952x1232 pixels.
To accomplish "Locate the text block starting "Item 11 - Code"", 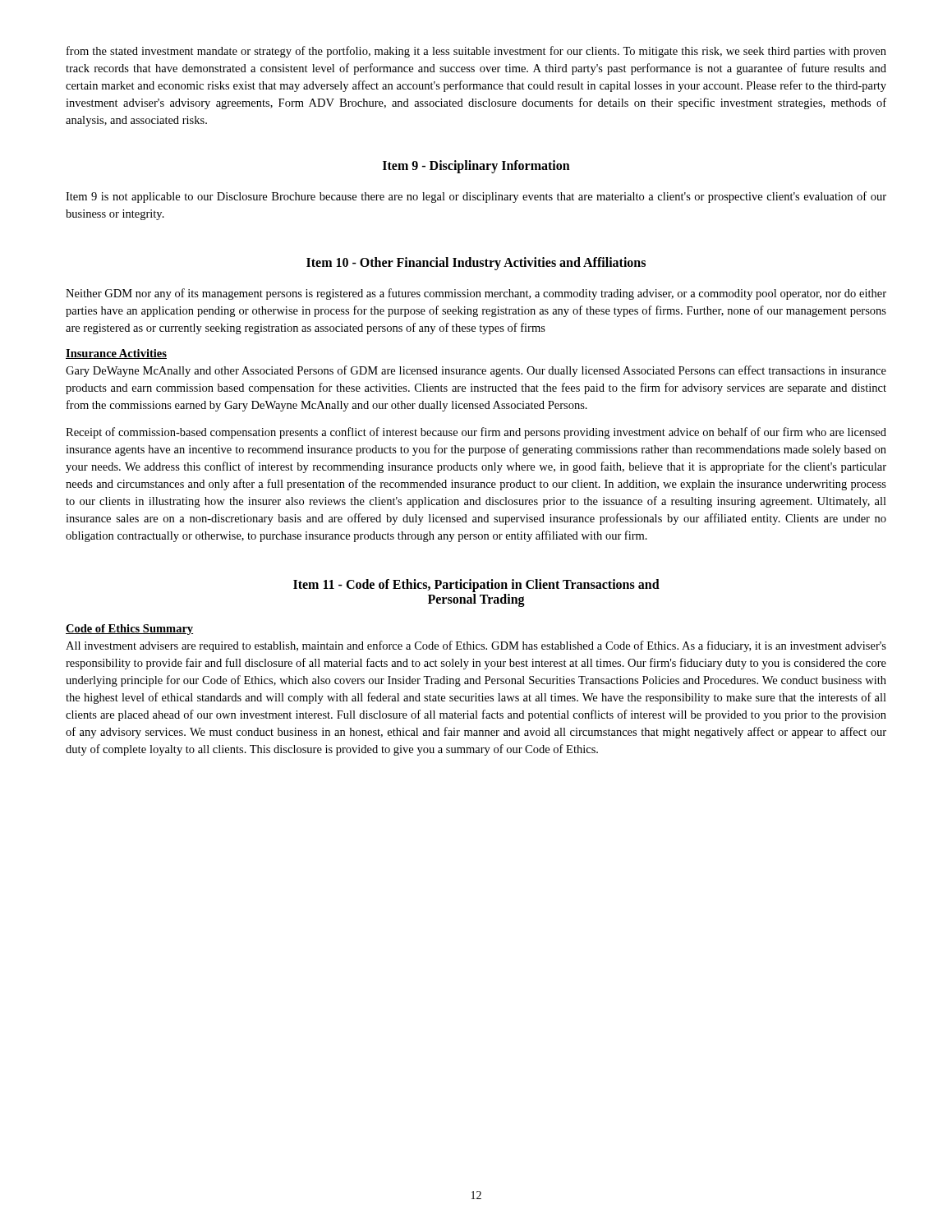I will point(476,592).
